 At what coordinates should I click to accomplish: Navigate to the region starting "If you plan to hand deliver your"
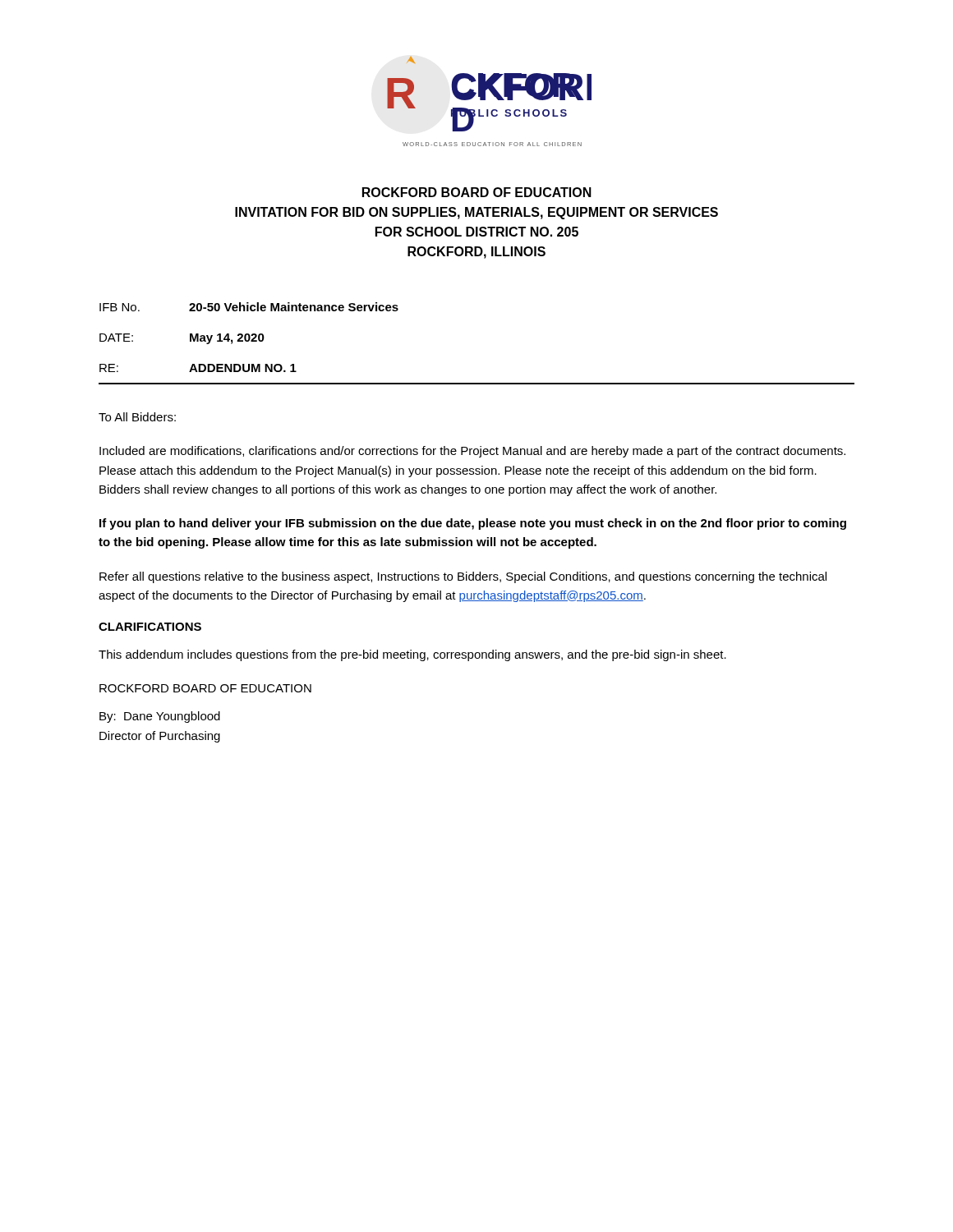coord(473,532)
